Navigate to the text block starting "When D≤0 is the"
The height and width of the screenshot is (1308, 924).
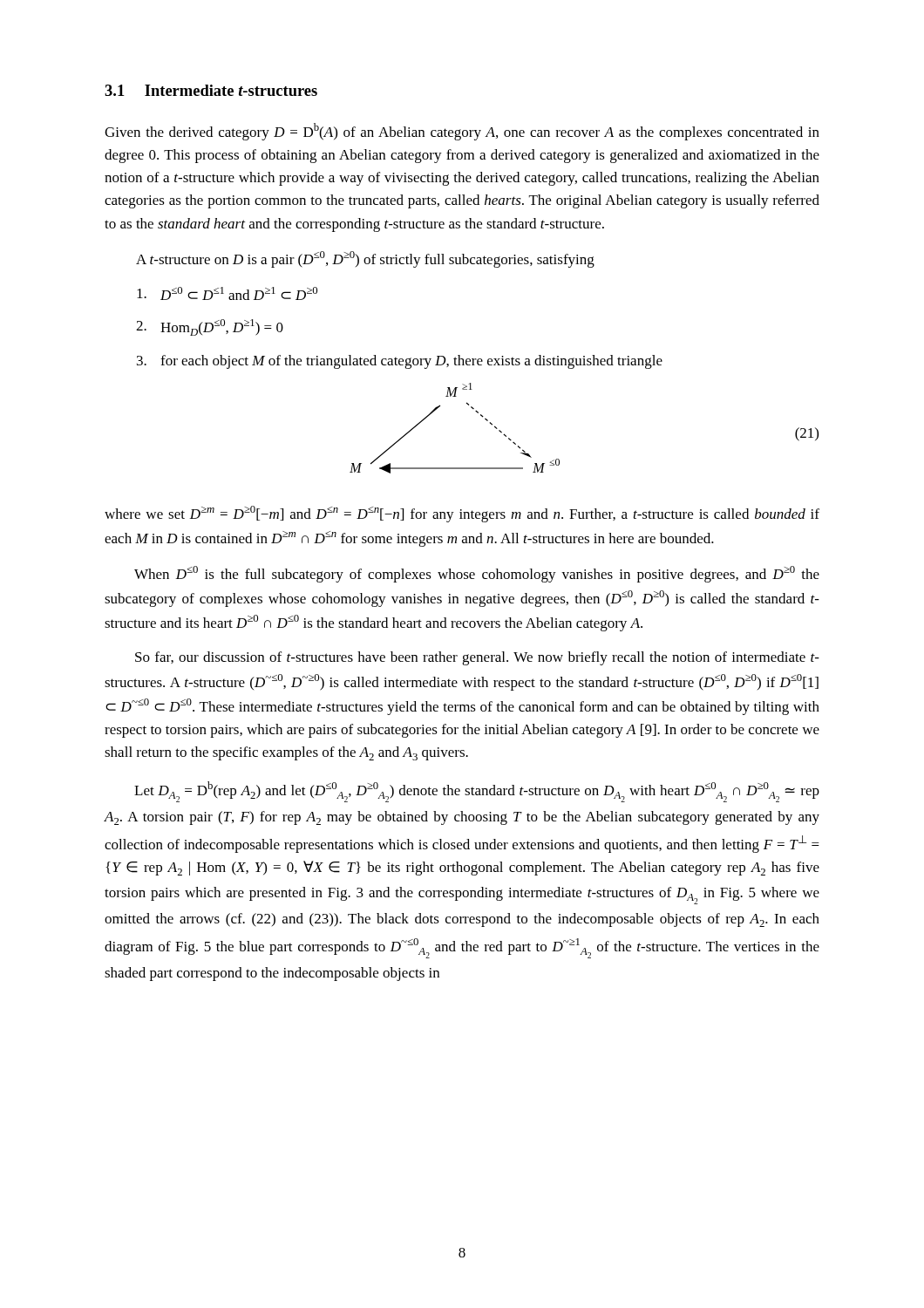[x=462, y=598]
